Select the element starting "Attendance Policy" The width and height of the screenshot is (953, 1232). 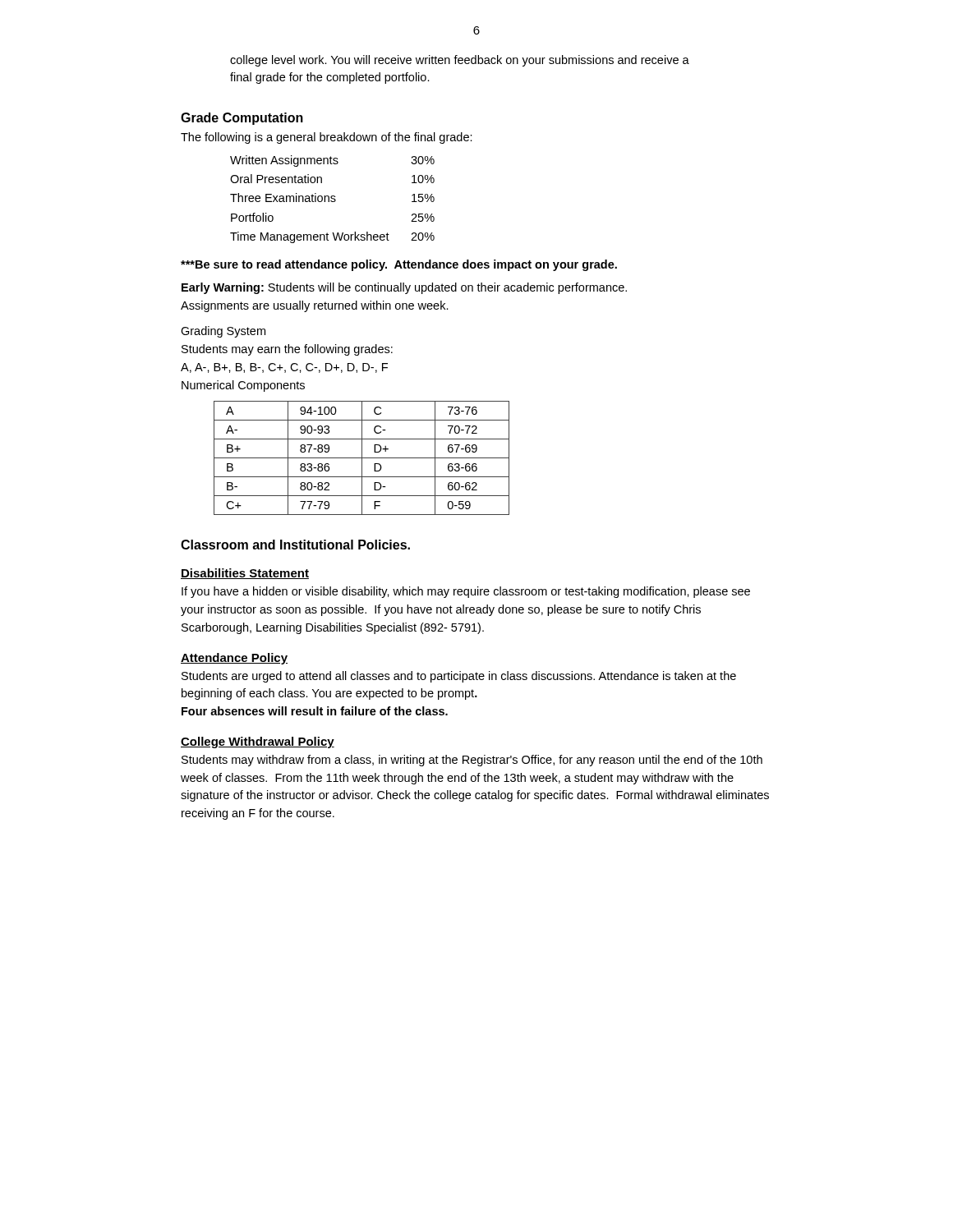[234, 657]
